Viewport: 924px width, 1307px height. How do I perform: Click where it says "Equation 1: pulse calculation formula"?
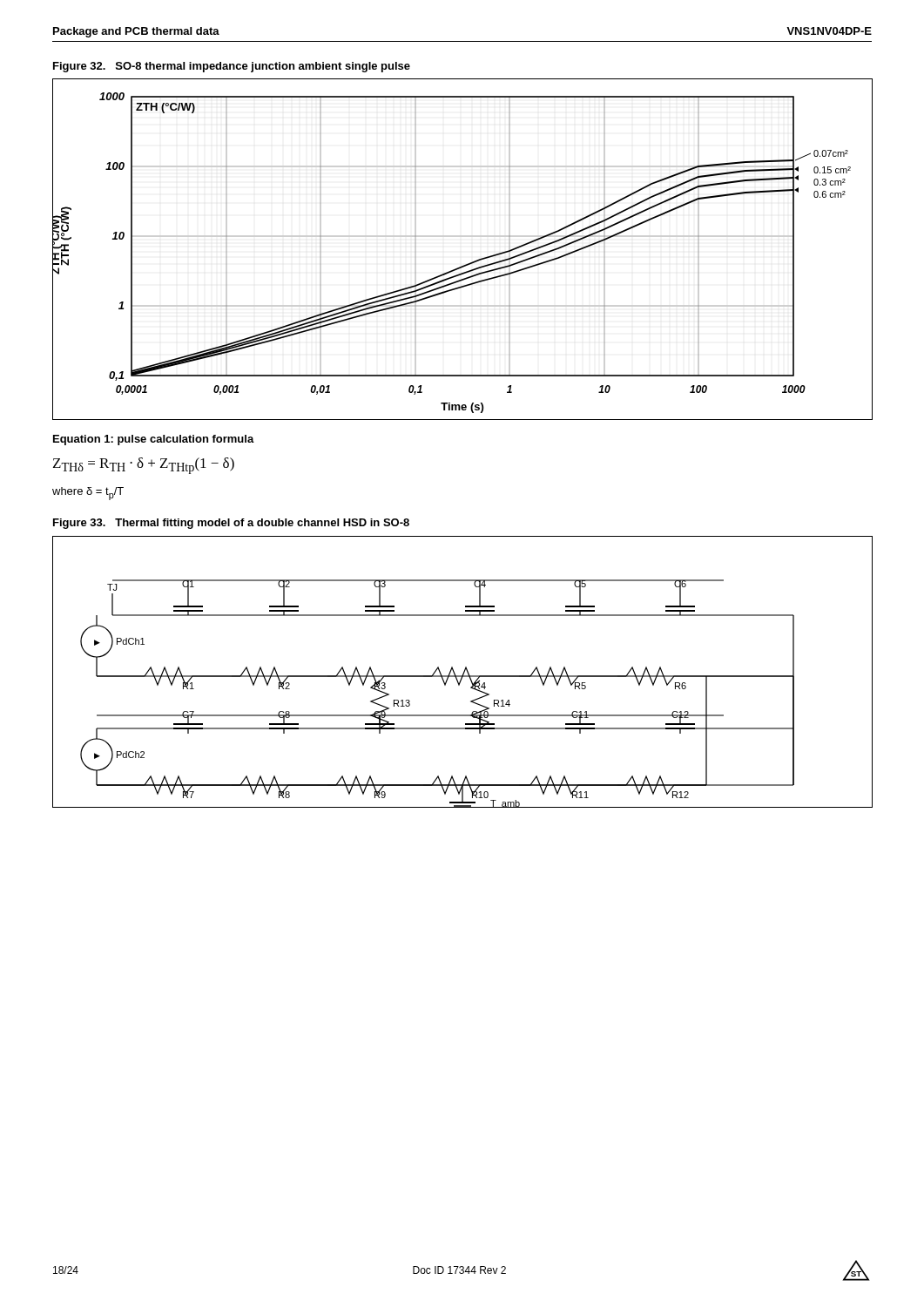pos(153,439)
